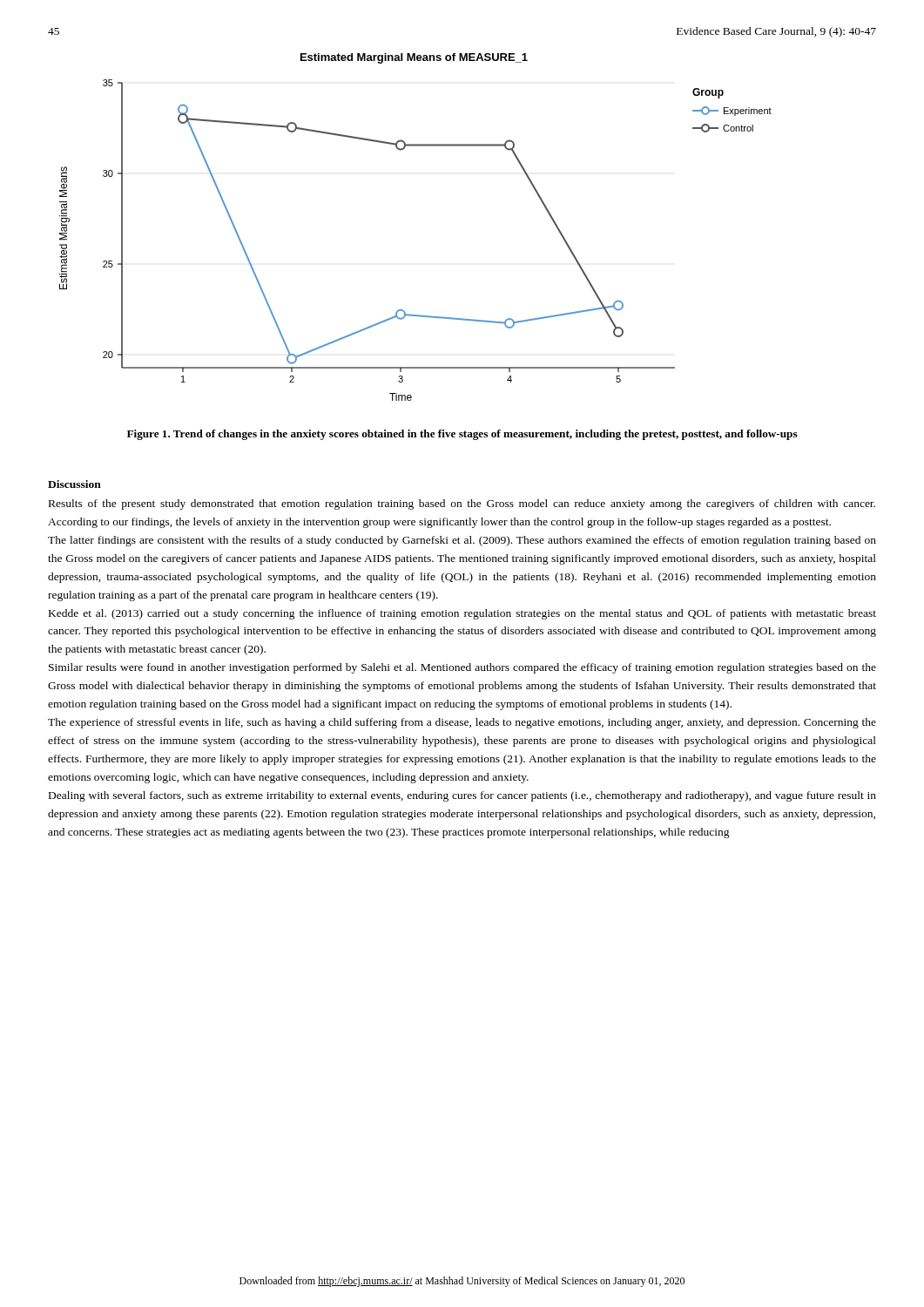Locate the text block with the text "Kedde et al. (2013) carried out a study"
This screenshot has width=924, height=1307.
tap(462, 631)
